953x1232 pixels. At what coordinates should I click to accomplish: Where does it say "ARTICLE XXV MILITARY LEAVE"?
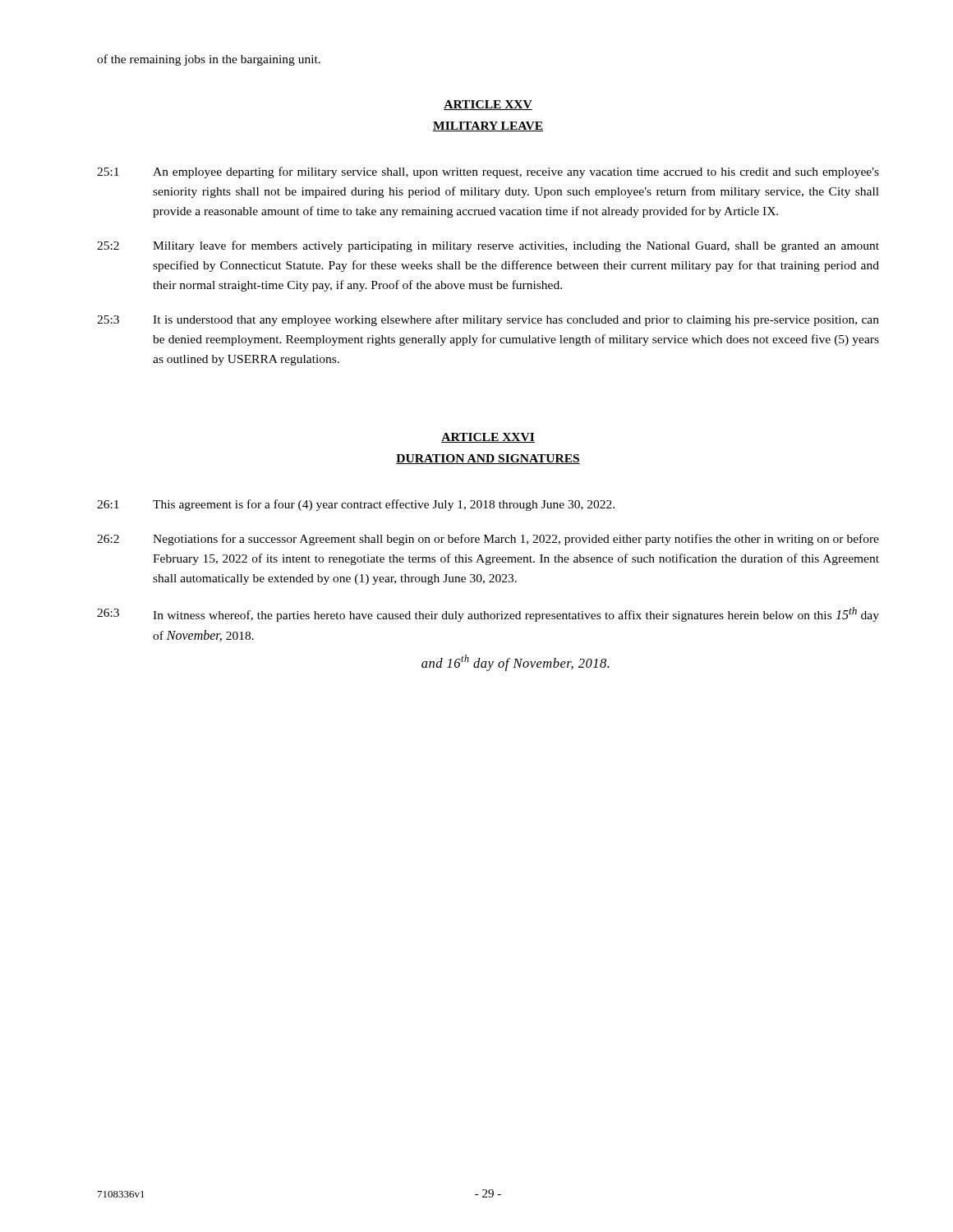(x=488, y=115)
